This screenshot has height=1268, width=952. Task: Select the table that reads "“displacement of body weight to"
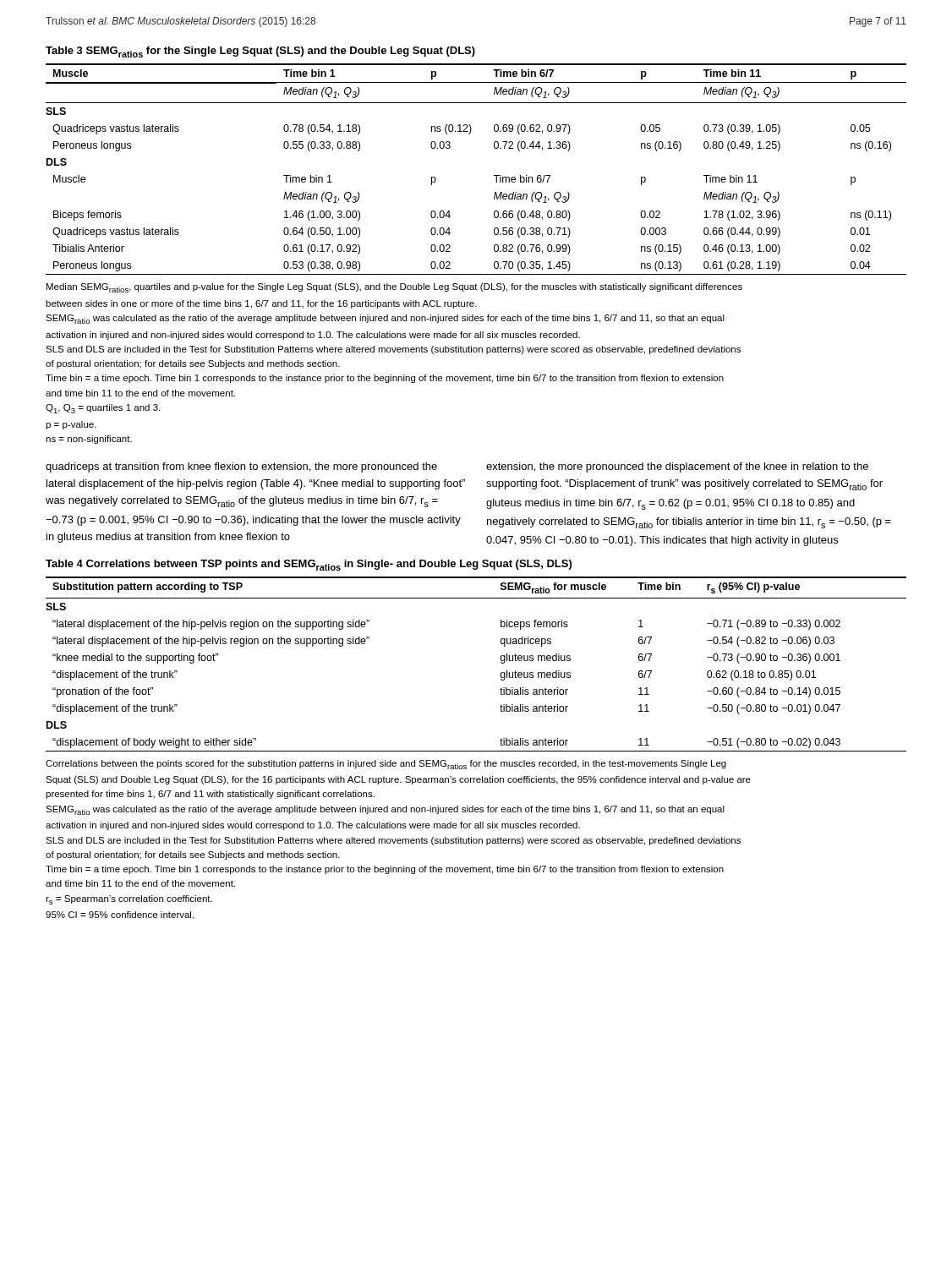tap(476, 664)
